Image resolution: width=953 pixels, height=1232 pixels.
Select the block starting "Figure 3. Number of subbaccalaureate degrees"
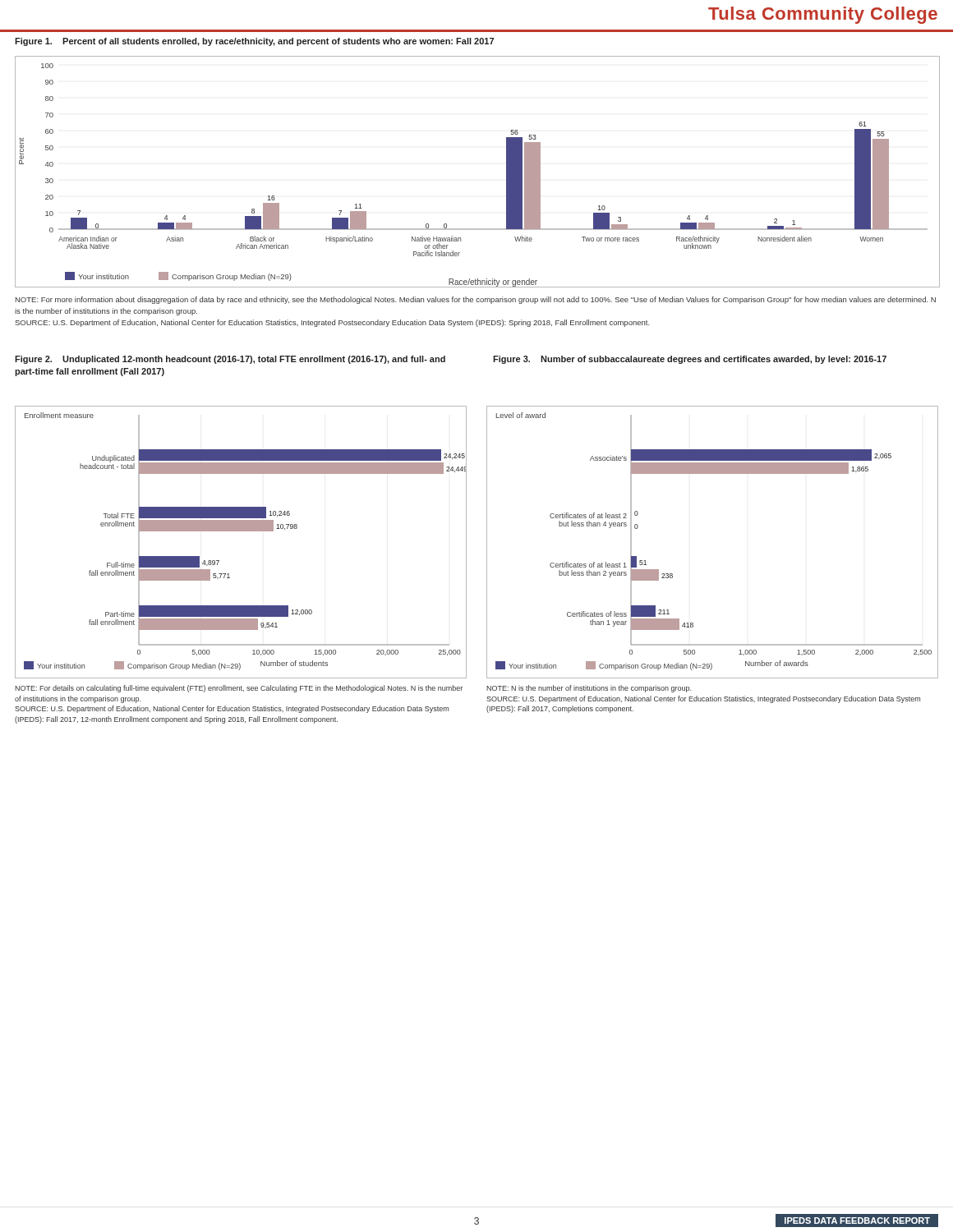(x=690, y=359)
